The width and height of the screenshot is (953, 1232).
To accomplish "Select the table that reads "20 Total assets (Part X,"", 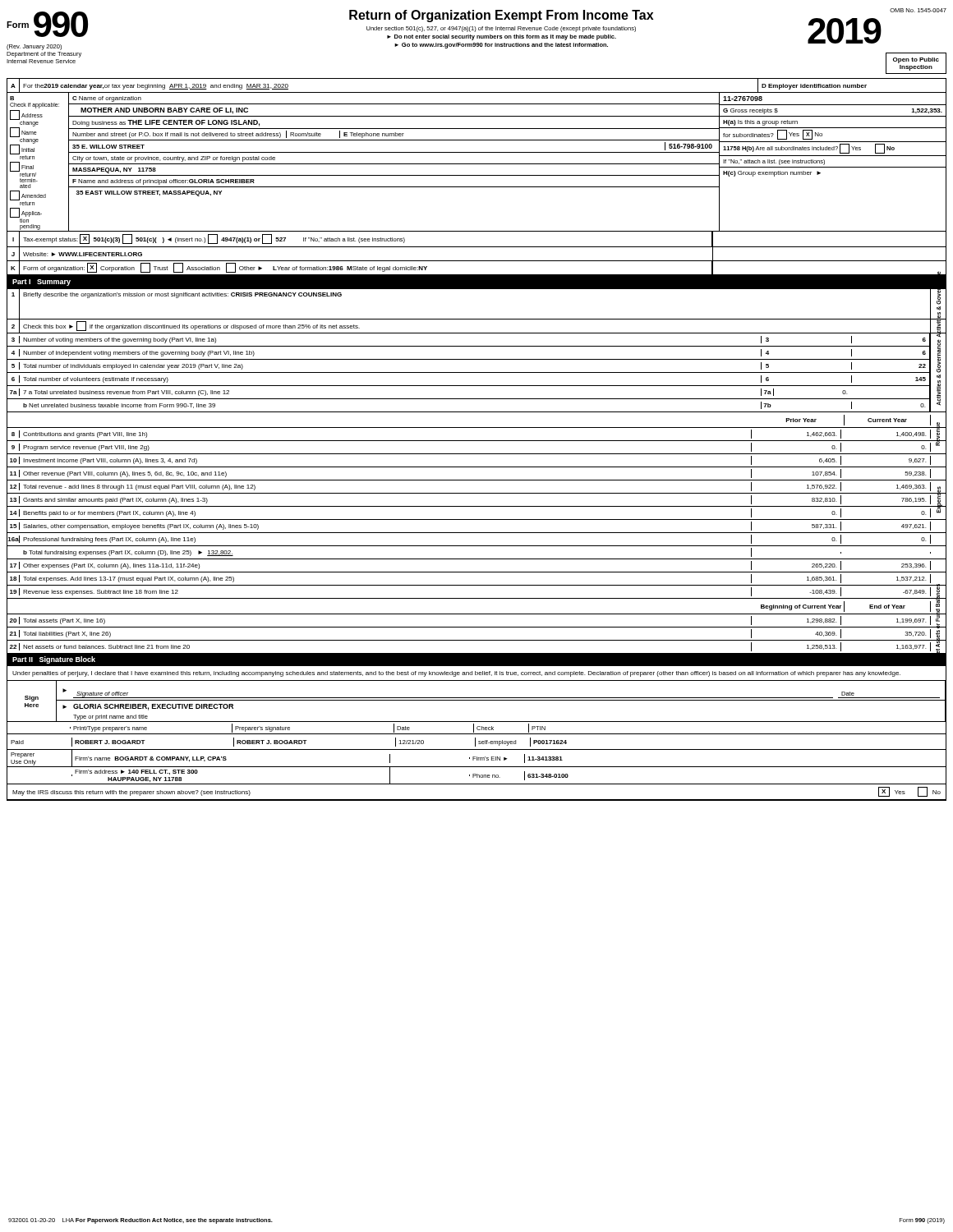I will [476, 634].
